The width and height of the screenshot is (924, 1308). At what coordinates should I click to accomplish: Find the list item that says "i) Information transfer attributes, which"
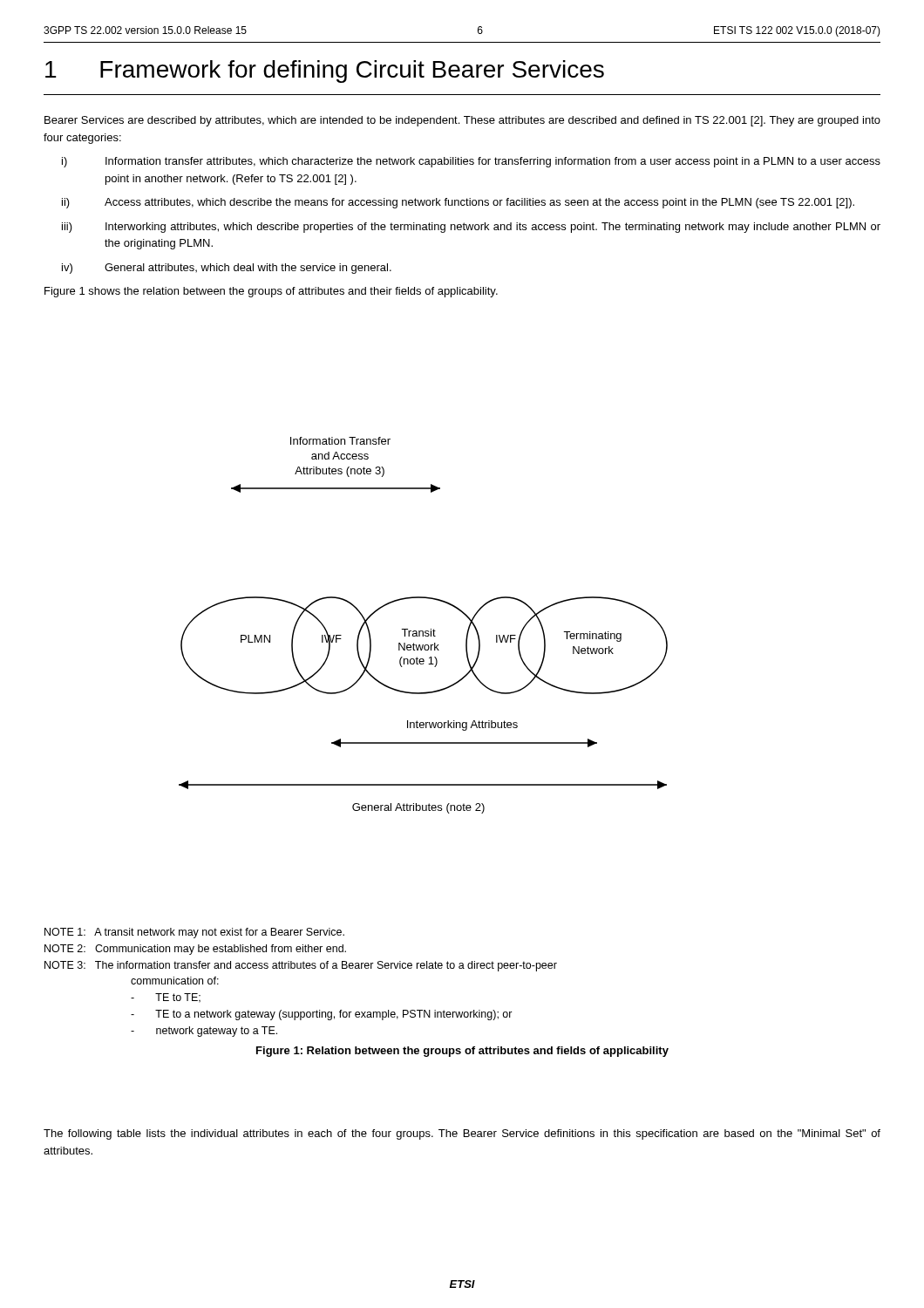click(471, 169)
